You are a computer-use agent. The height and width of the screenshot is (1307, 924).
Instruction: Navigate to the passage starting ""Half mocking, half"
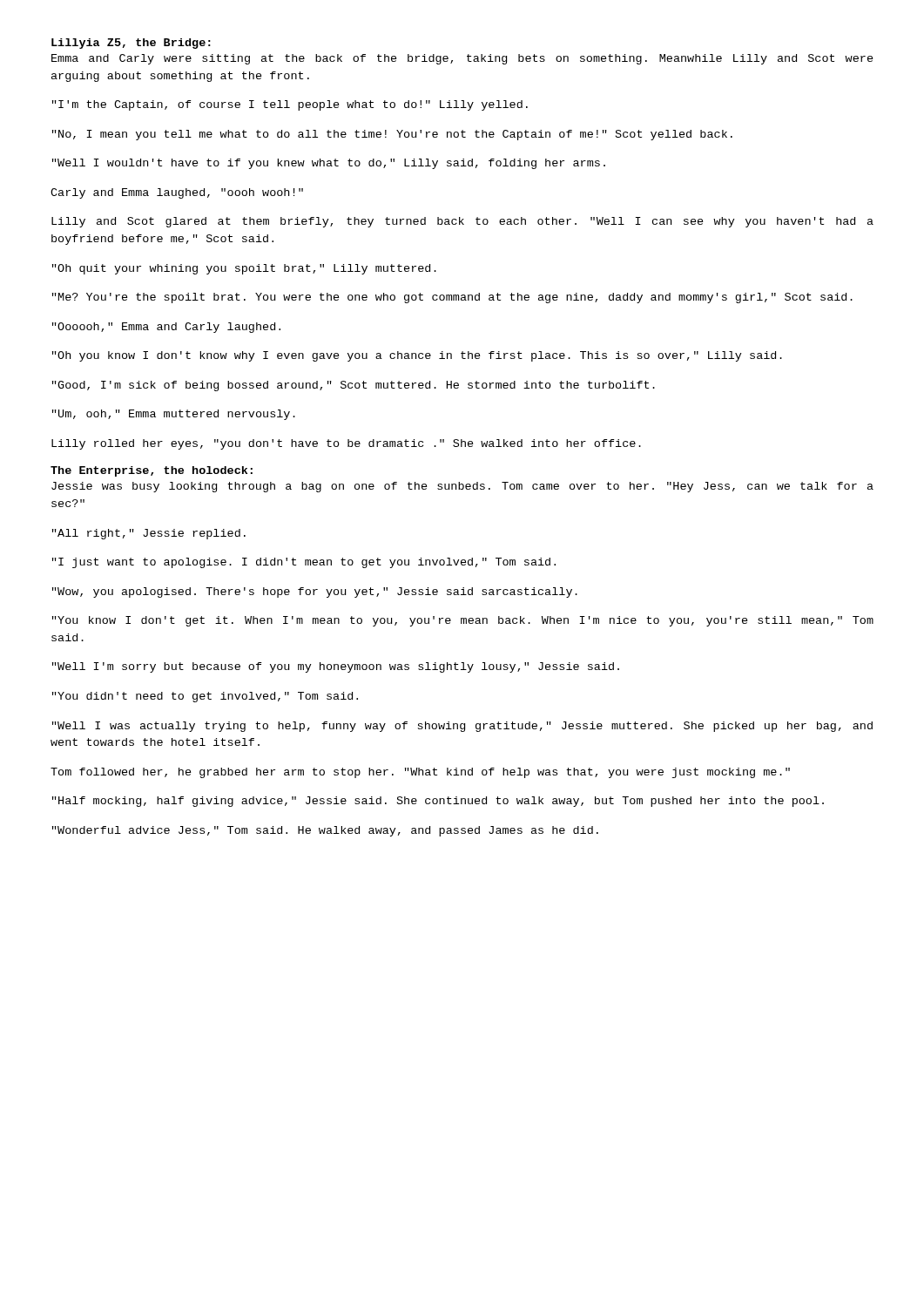[x=439, y=801]
